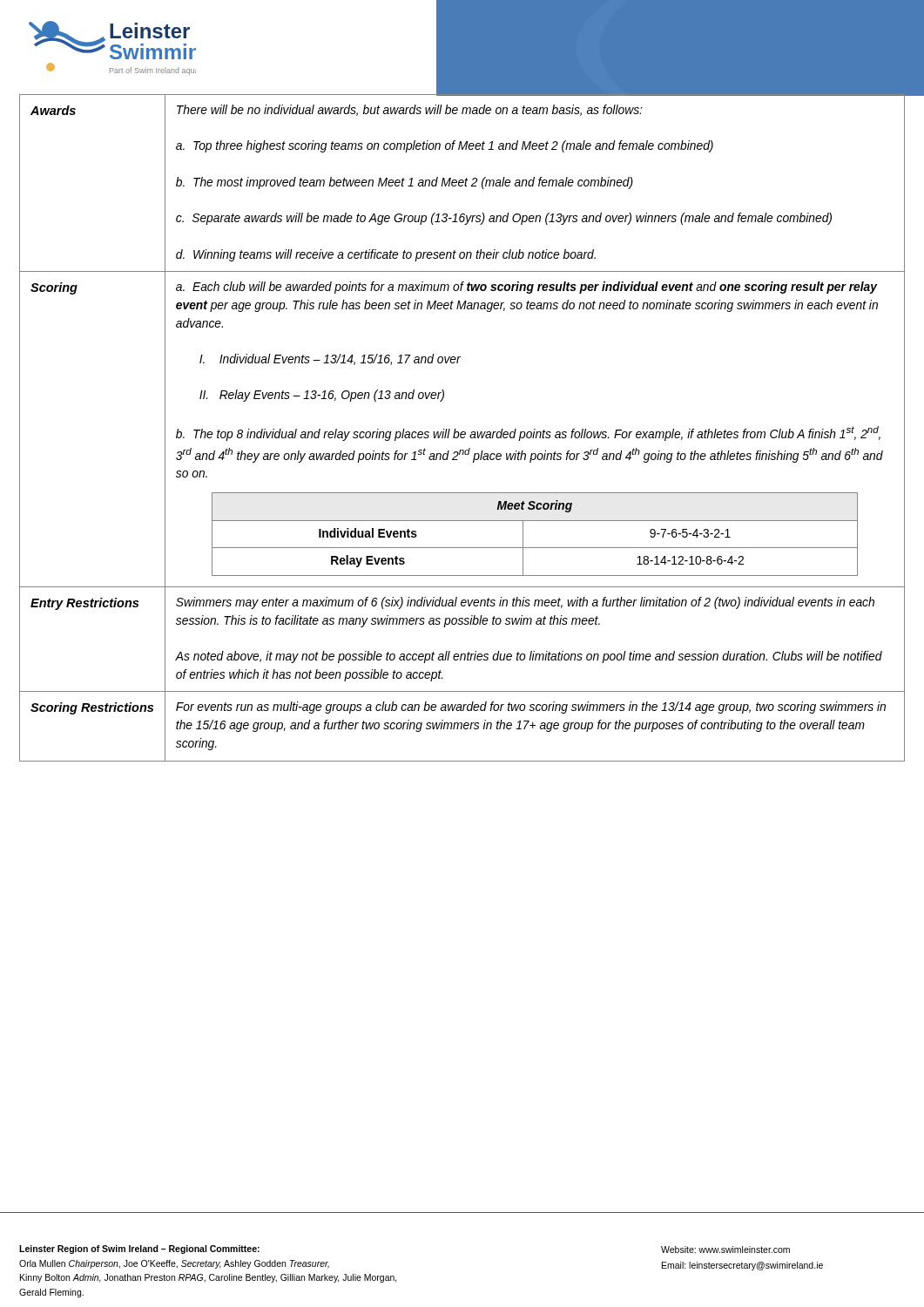This screenshot has height=1307, width=924.
Task: Select the table that reads "Relay Events"
Action: tap(462, 428)
